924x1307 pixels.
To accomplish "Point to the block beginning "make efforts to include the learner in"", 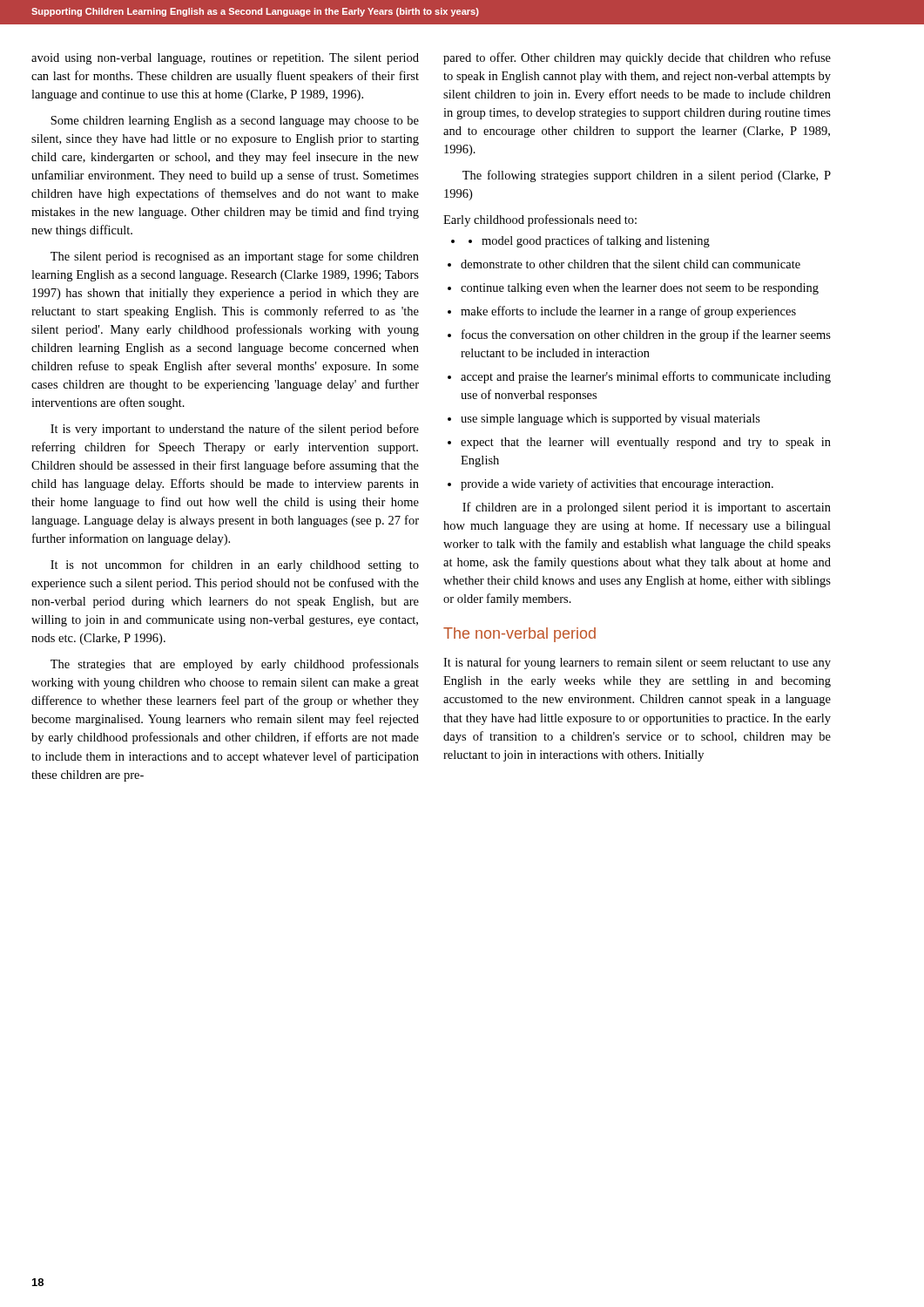I will (637, 312).
